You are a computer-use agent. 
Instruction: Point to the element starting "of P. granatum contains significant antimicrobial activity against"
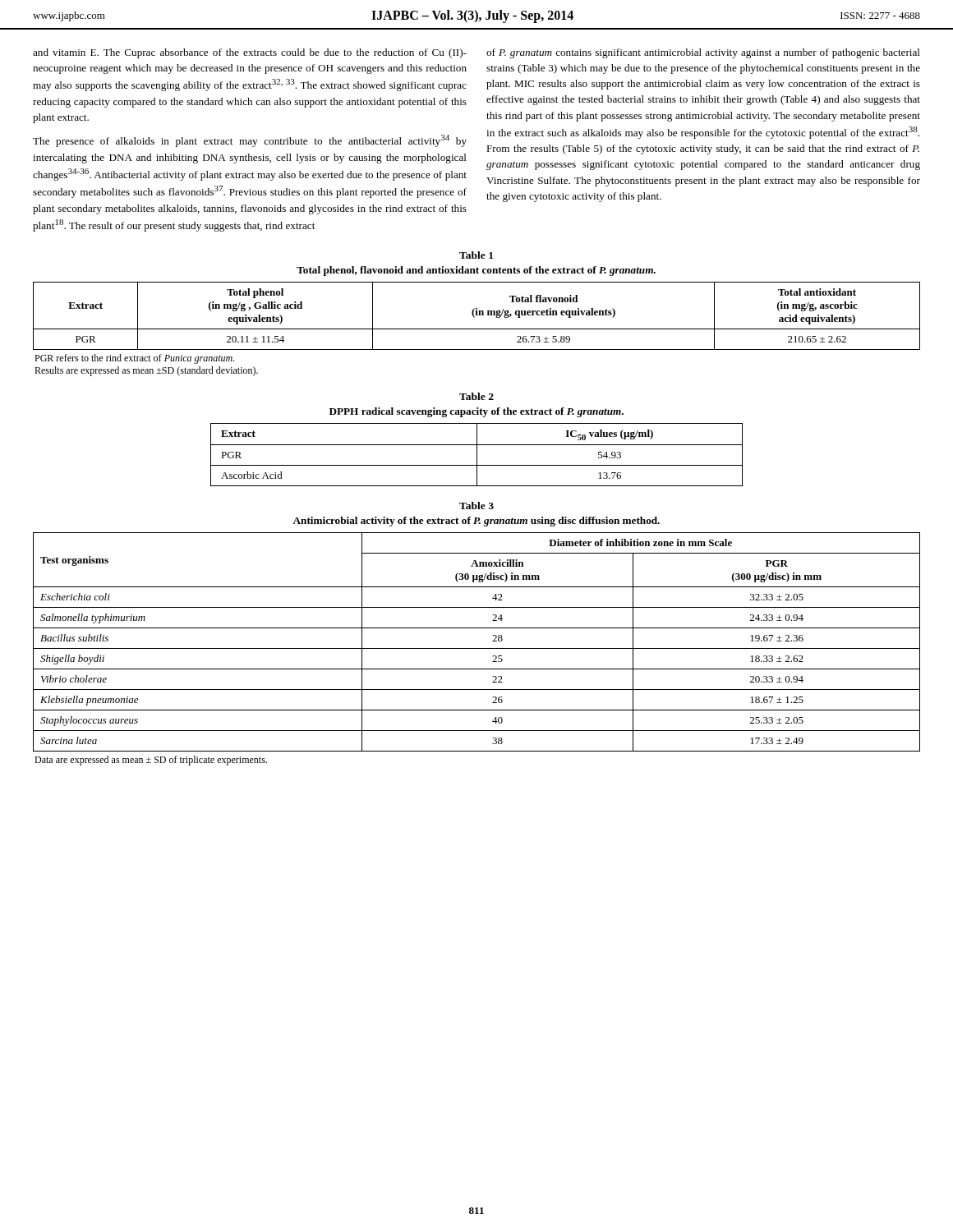[x=703, y=124]
